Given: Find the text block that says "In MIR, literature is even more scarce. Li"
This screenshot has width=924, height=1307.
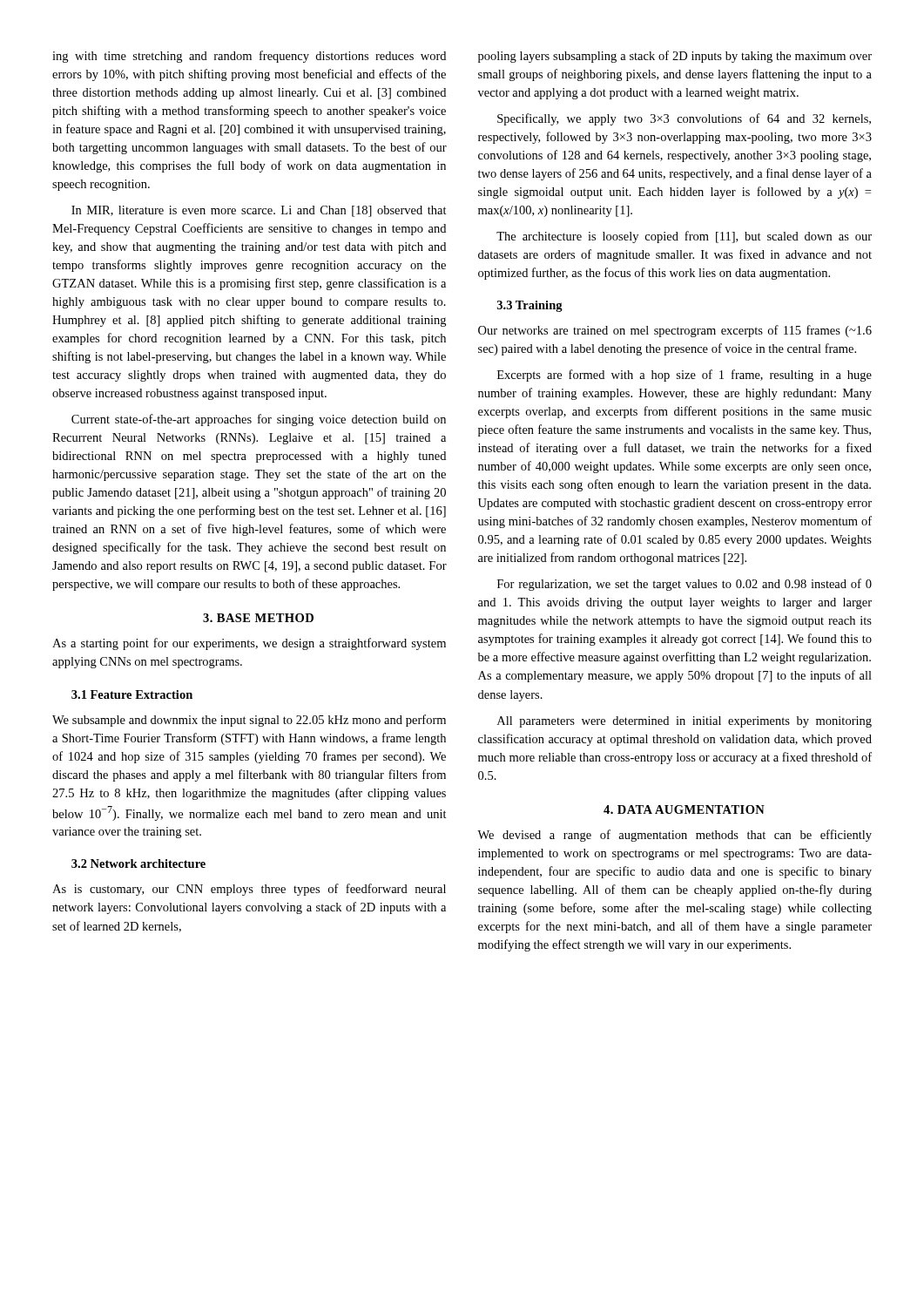Looking at the screenshot, I should coord(249,302).
